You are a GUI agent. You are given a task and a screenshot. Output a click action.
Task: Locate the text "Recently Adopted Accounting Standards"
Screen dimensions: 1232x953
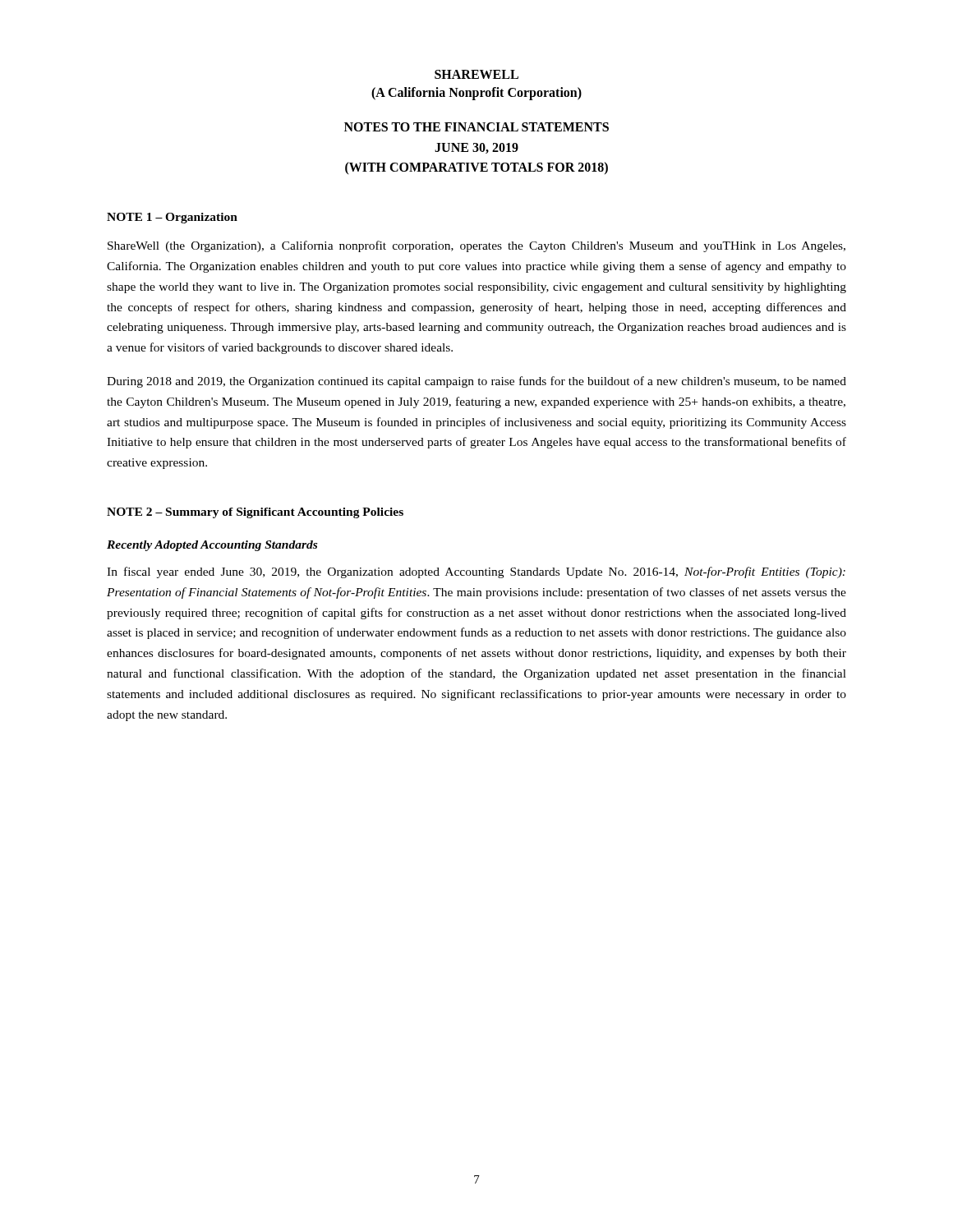[x=212, y=544]
